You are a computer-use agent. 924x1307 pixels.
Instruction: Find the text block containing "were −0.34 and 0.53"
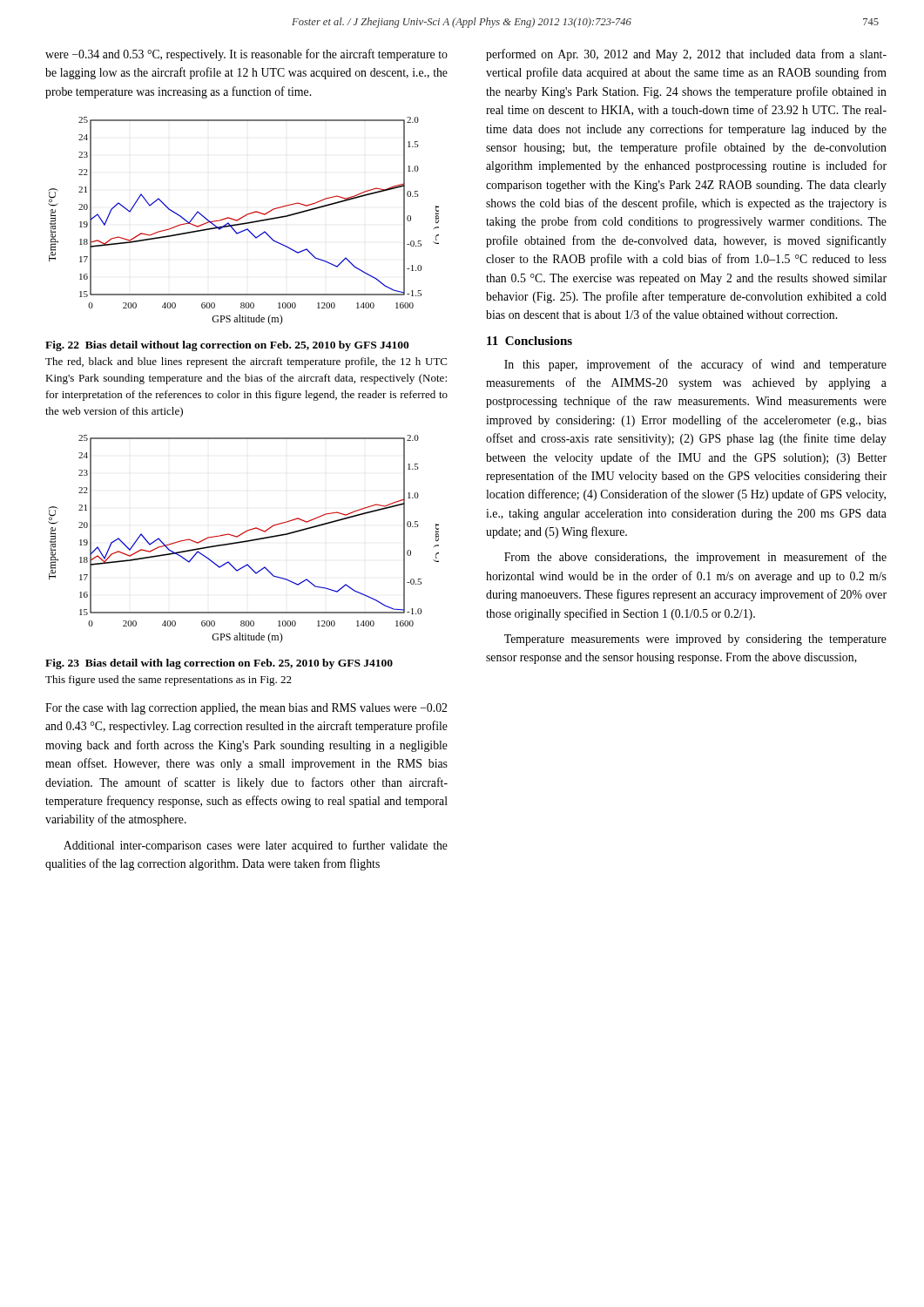point(246,73)
